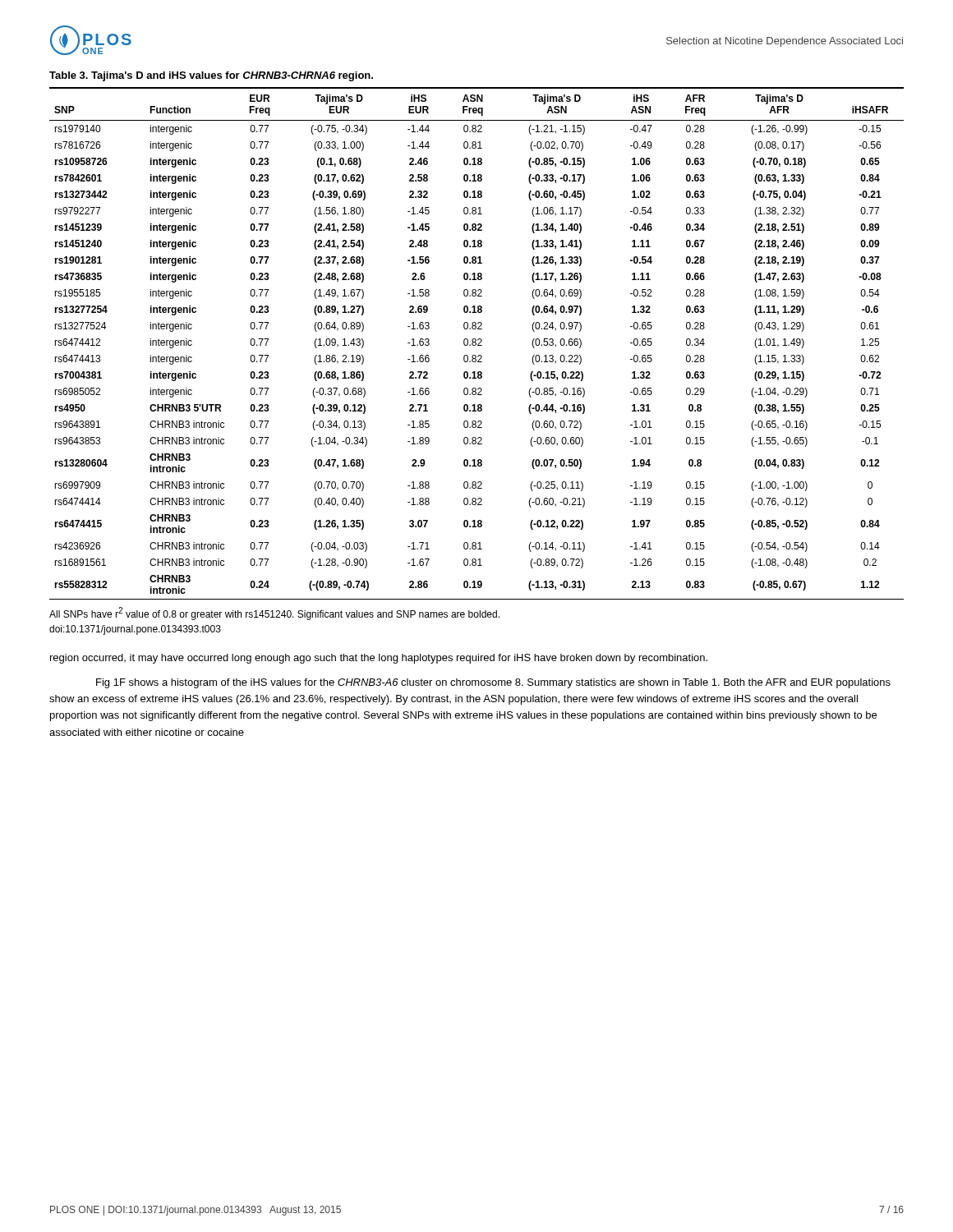The image size is (953, 1232).
Task: Click on the text block that says "Fig 1F shows a histogram of"
Action: 476,707
